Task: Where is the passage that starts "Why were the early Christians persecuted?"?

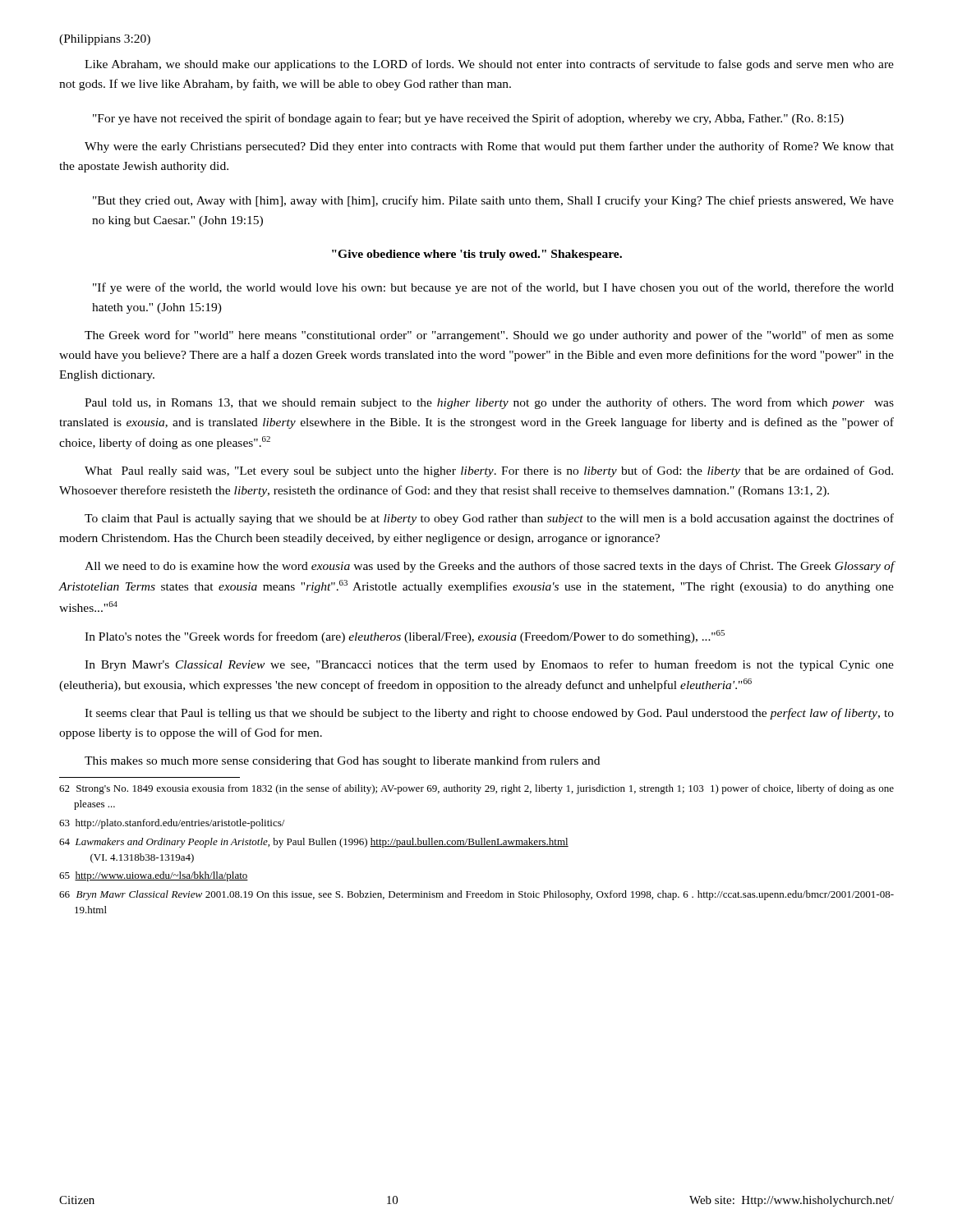Action: (476, 156)
